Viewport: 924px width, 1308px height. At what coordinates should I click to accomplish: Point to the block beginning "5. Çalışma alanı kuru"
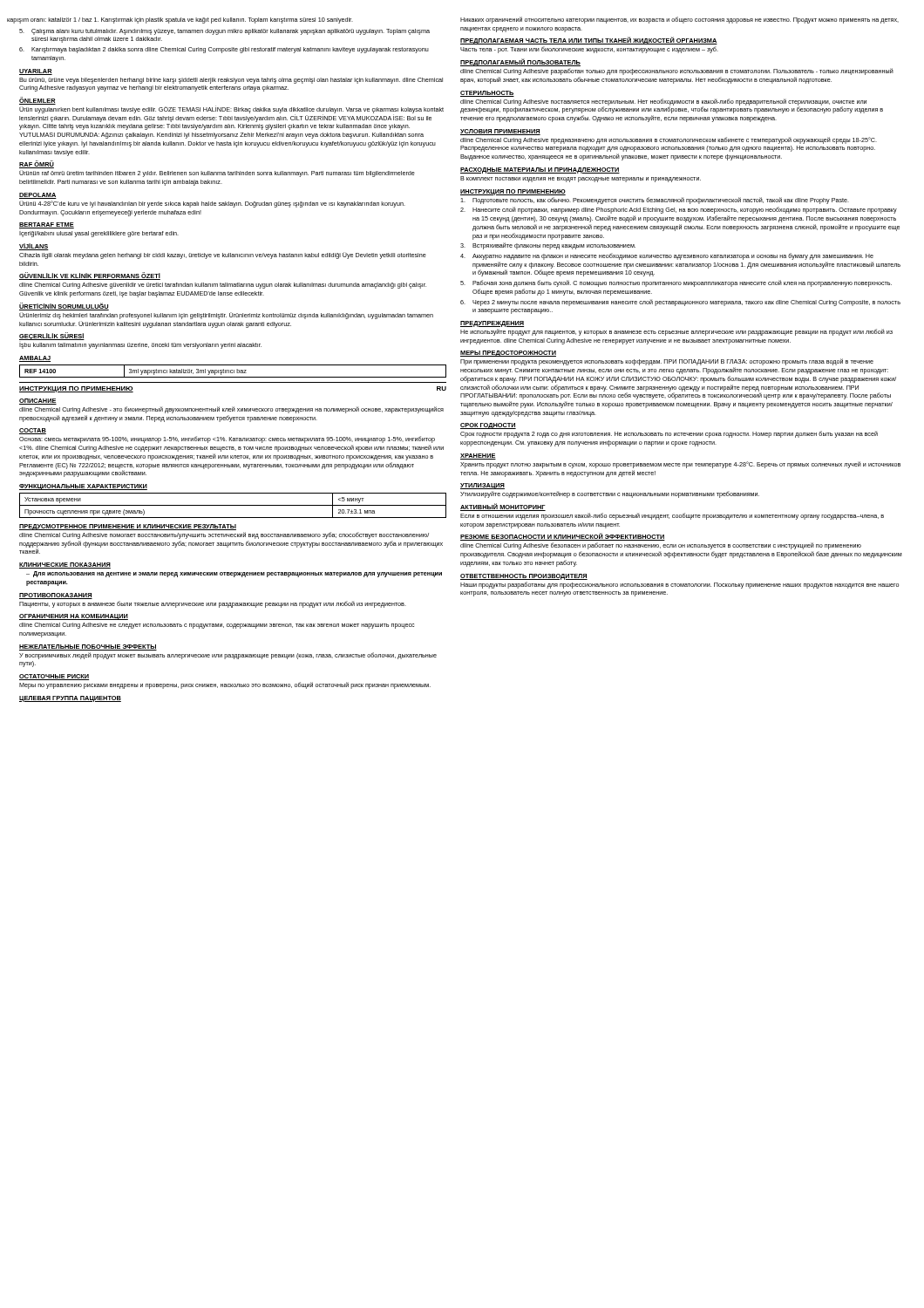coord(233,35)
